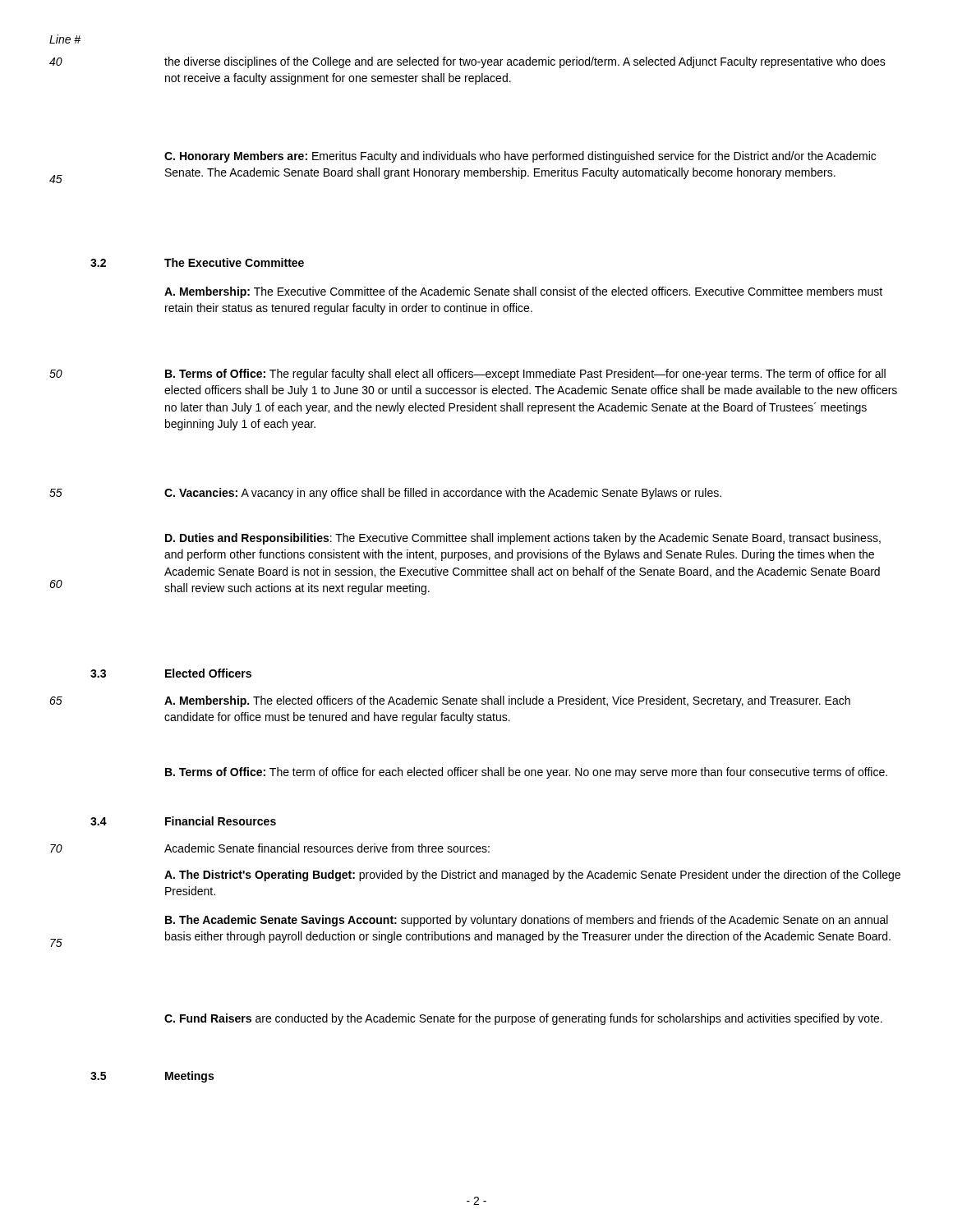Navigate to the passage starting "50 B. Terms"
Image resolution: width=953 pixels, height=1232 pixels.
pyautogui.click(x=476, y=399)
